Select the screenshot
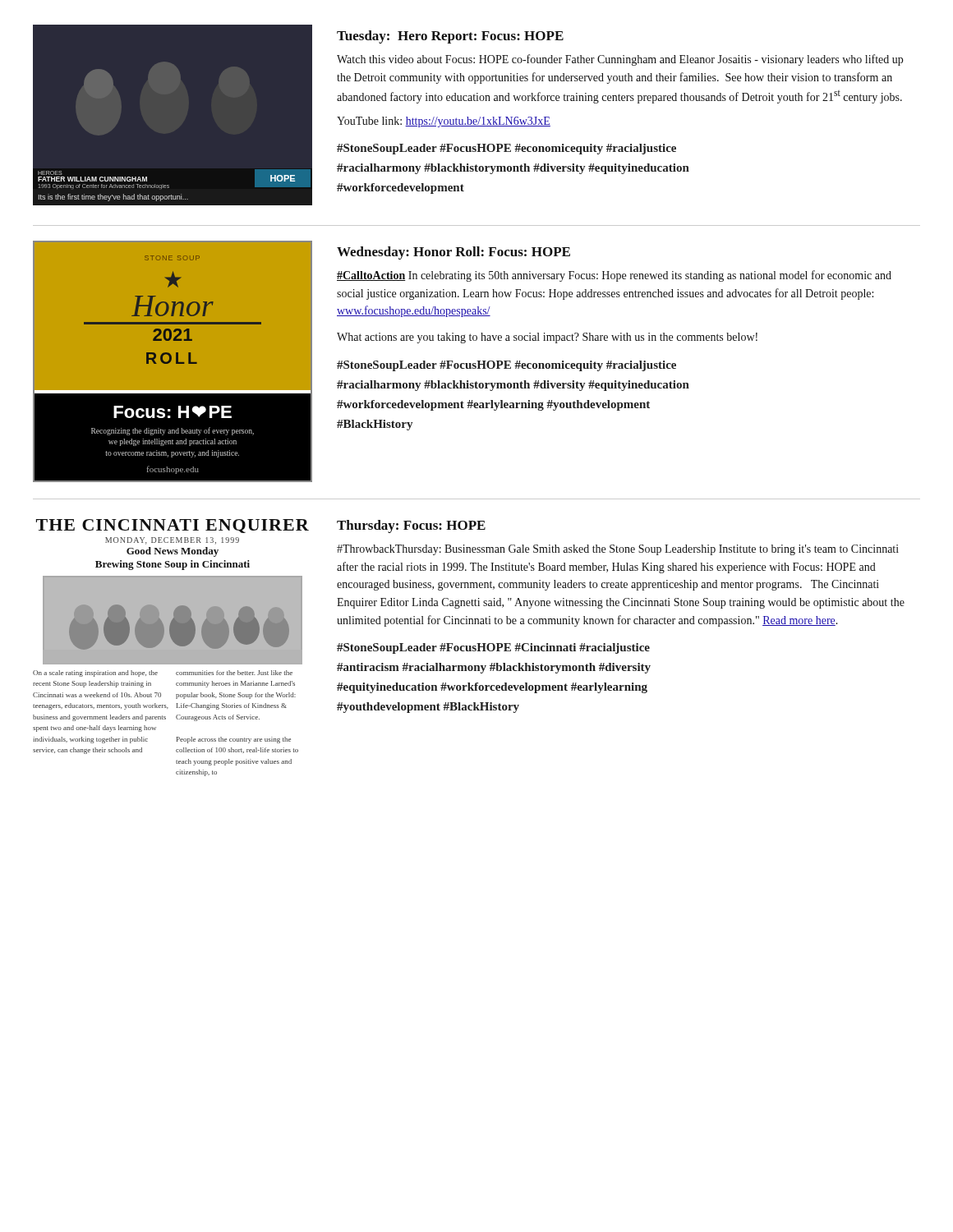 click(173, 646)
